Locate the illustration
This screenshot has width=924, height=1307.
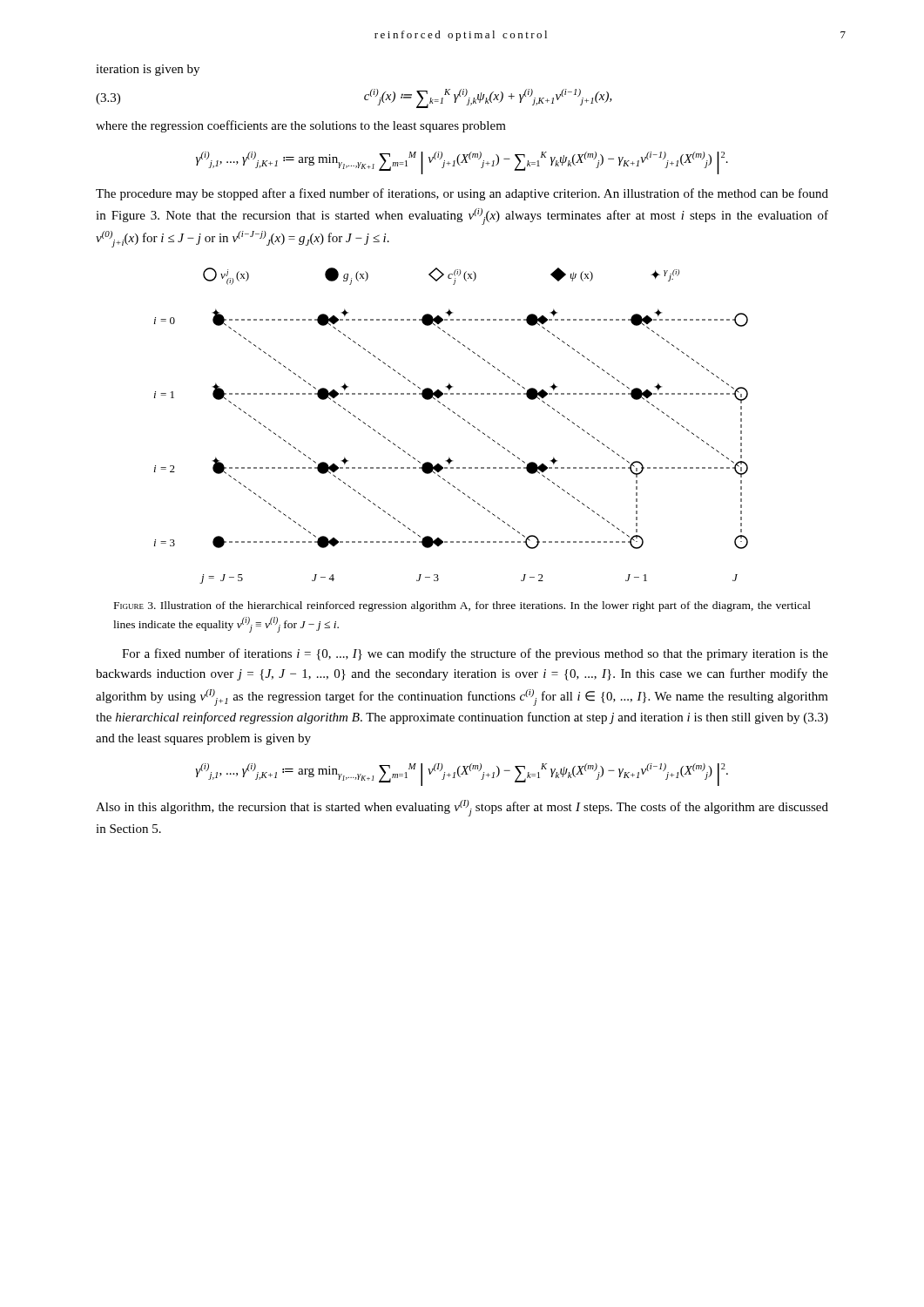[462, 426]
